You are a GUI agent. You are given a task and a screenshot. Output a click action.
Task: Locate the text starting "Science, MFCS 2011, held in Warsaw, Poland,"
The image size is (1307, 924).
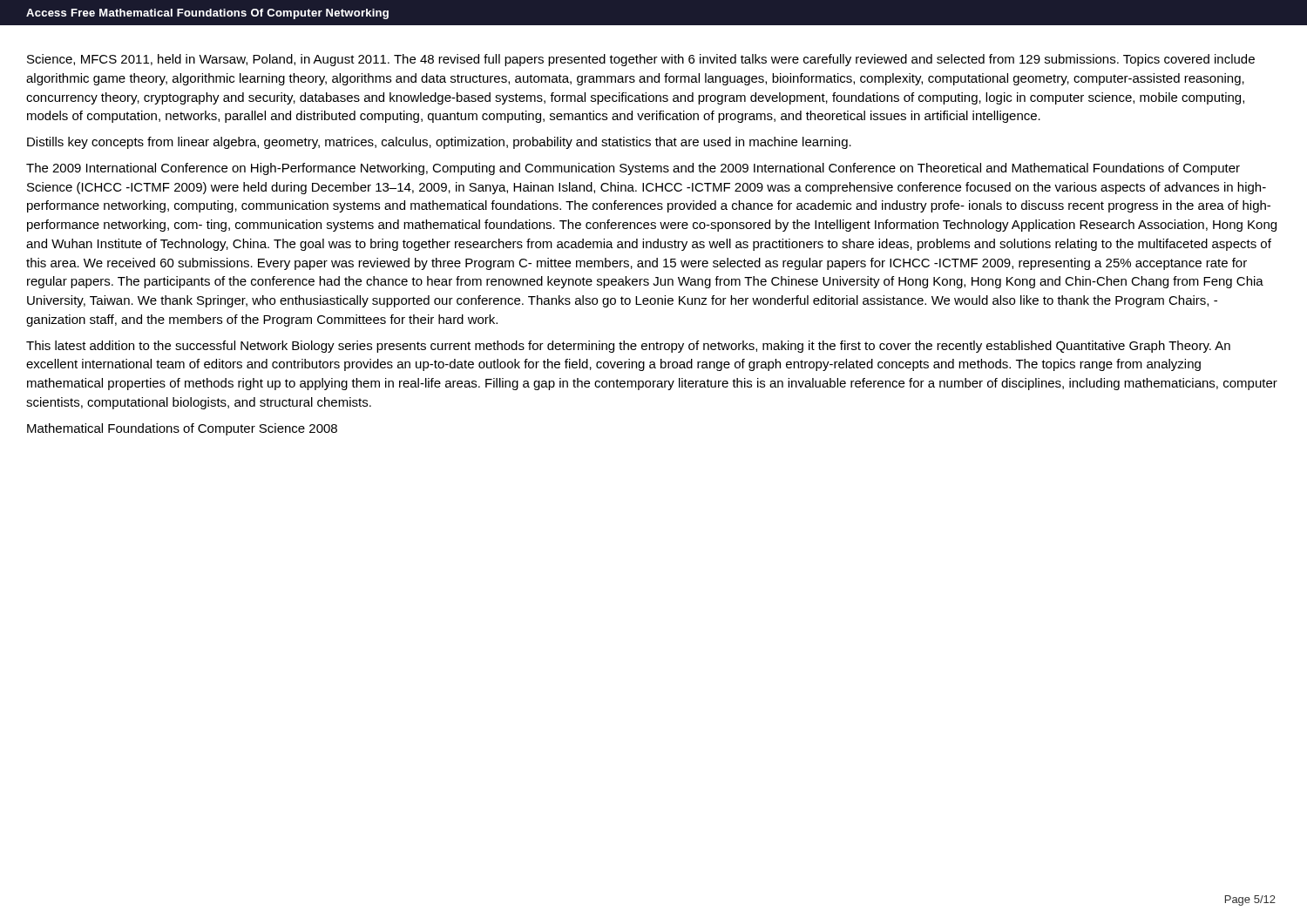tap(641, 87)
